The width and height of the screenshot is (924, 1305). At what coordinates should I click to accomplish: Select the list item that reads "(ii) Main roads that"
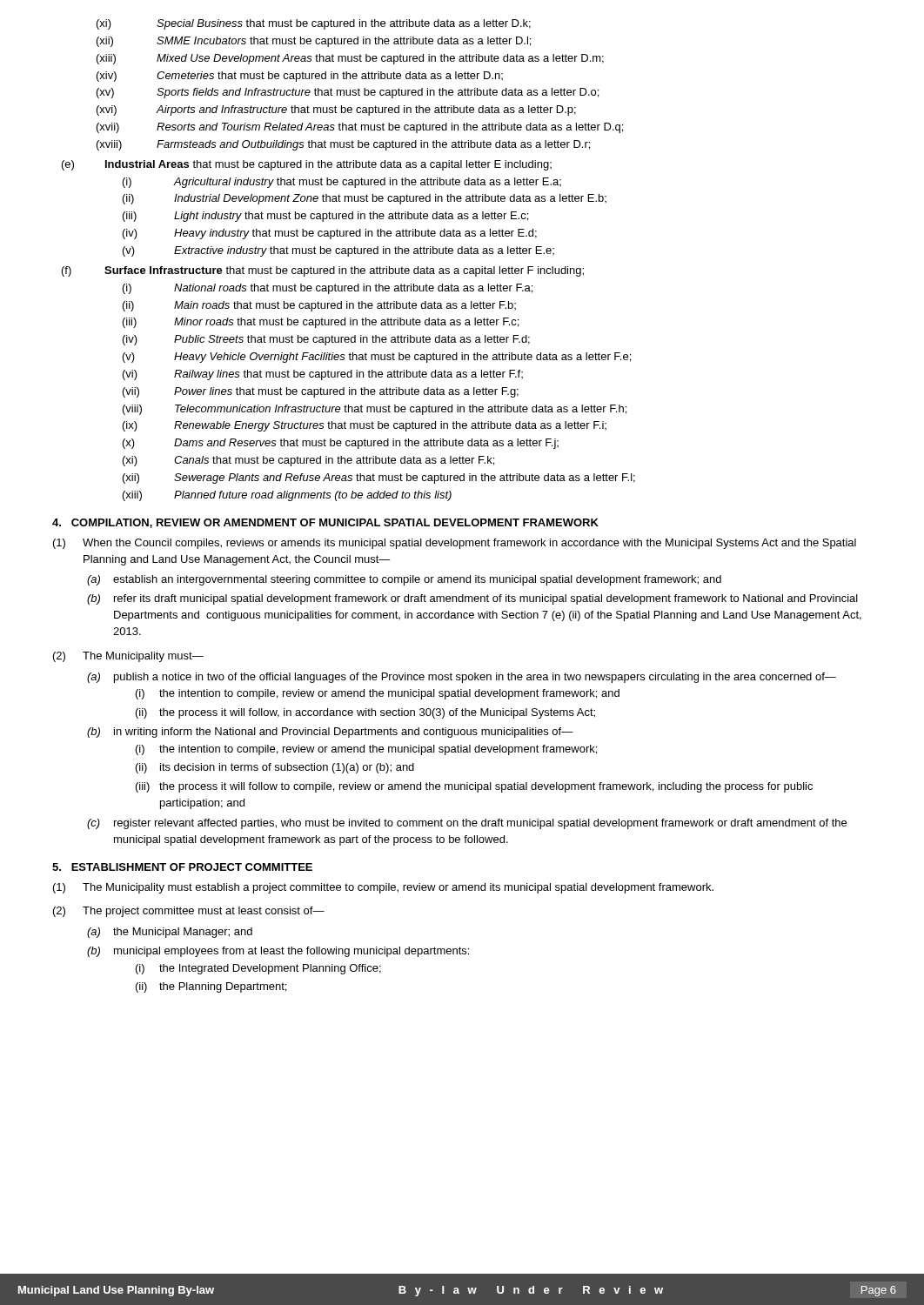click(484, 305)
